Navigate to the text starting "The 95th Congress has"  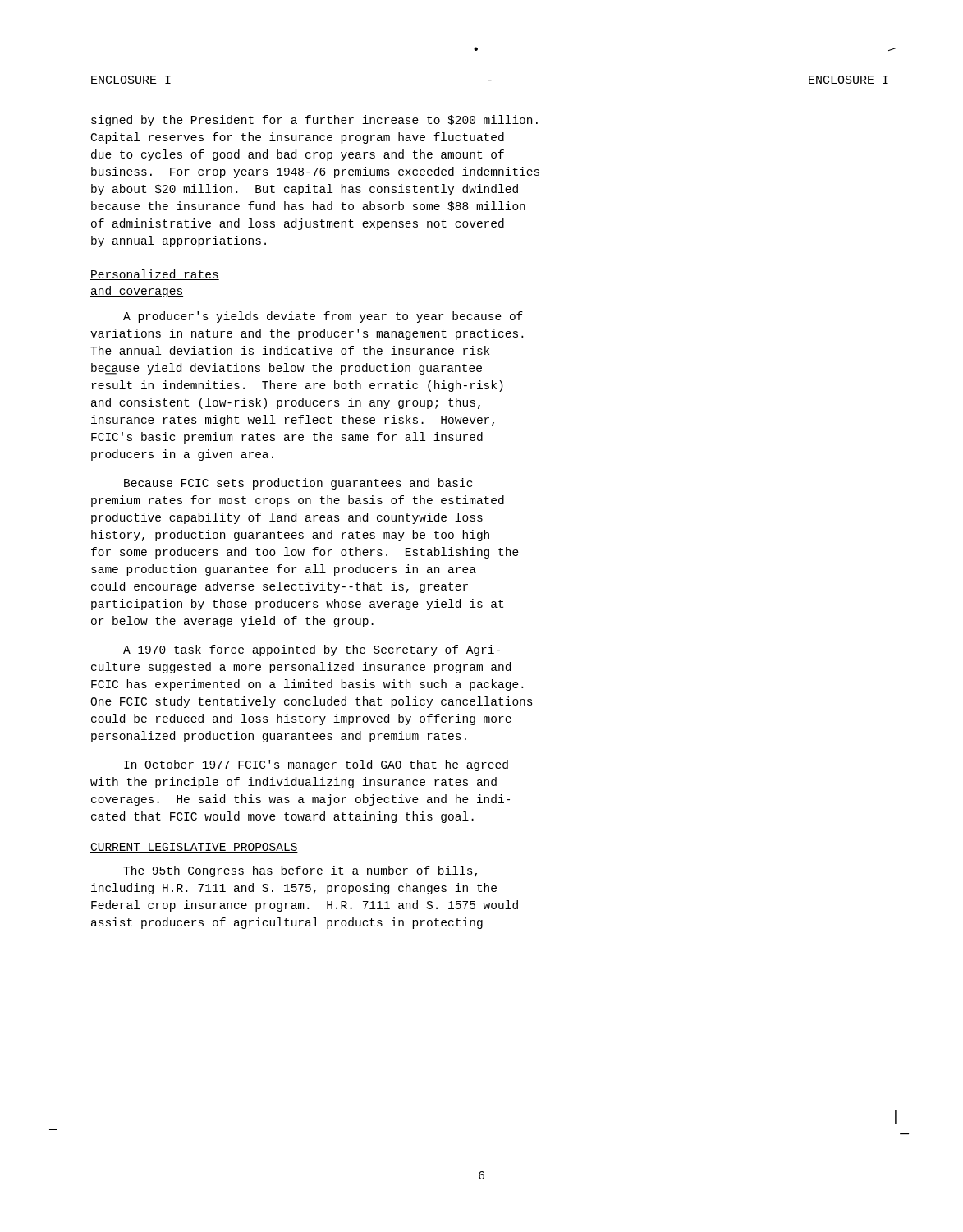(305, 897)
